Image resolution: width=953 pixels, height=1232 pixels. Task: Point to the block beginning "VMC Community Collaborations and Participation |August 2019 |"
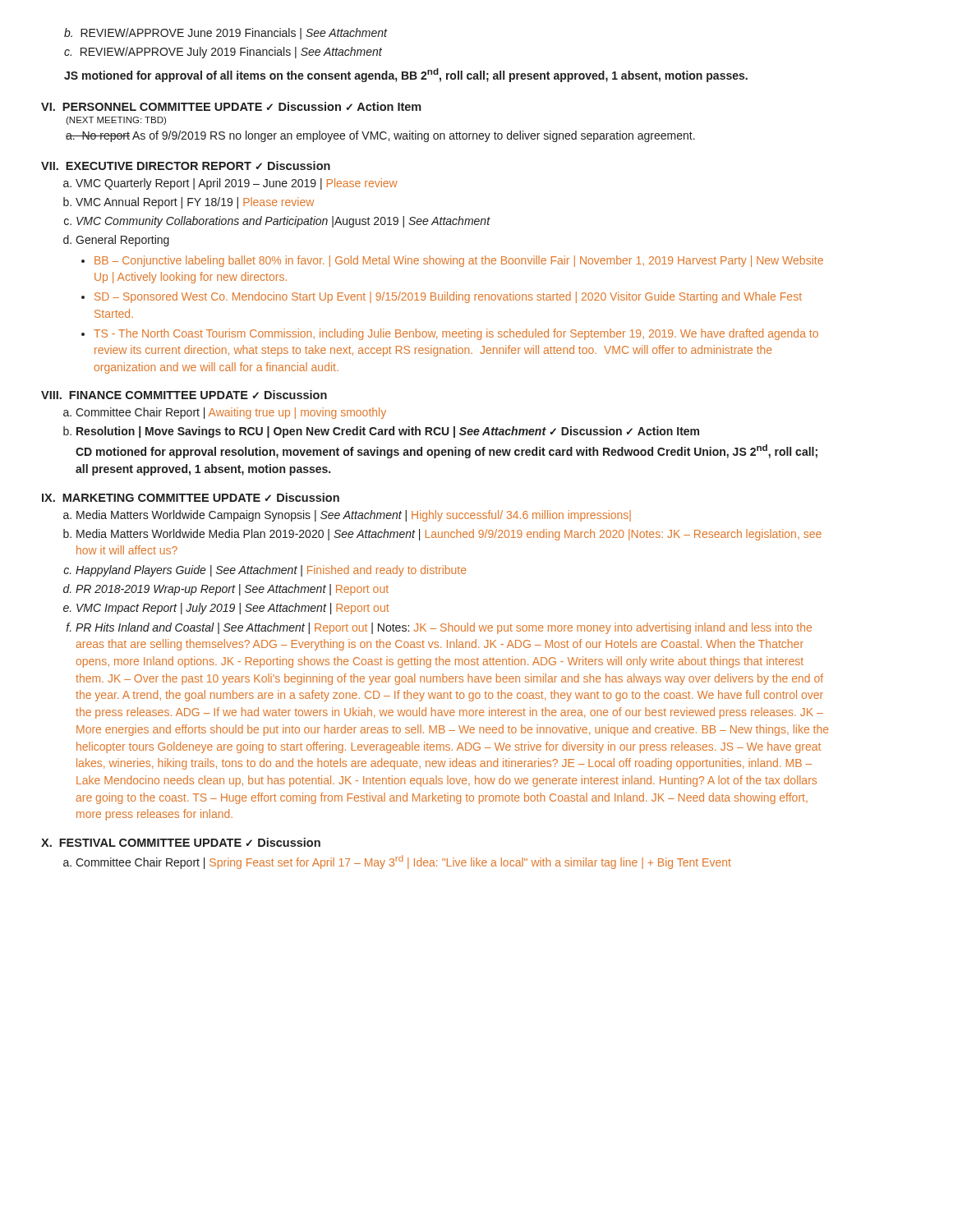pyautogui.click(x=283, y=221)
